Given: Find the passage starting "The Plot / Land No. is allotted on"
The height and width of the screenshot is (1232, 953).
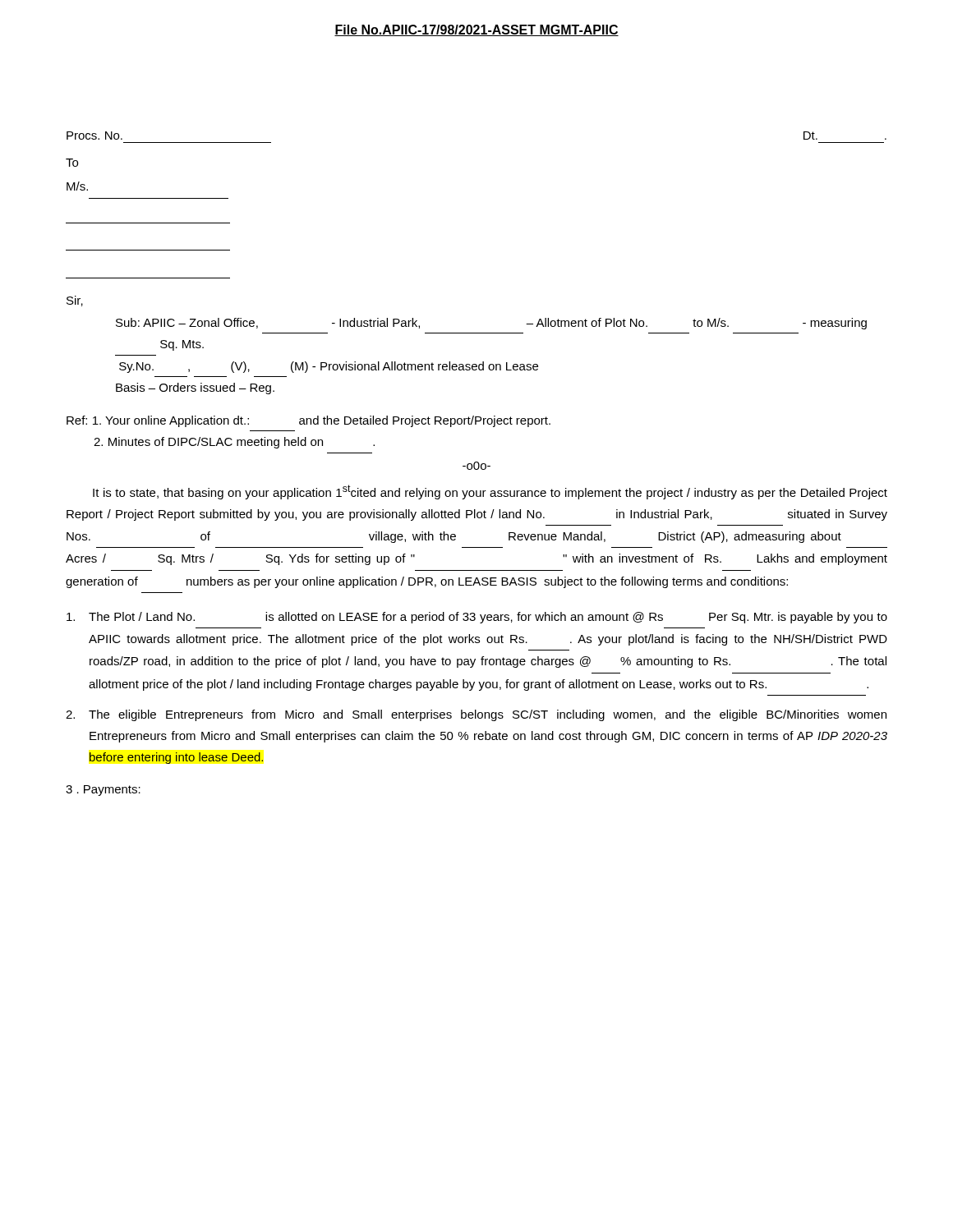Looking at the screenshot, I should (476, 651).
